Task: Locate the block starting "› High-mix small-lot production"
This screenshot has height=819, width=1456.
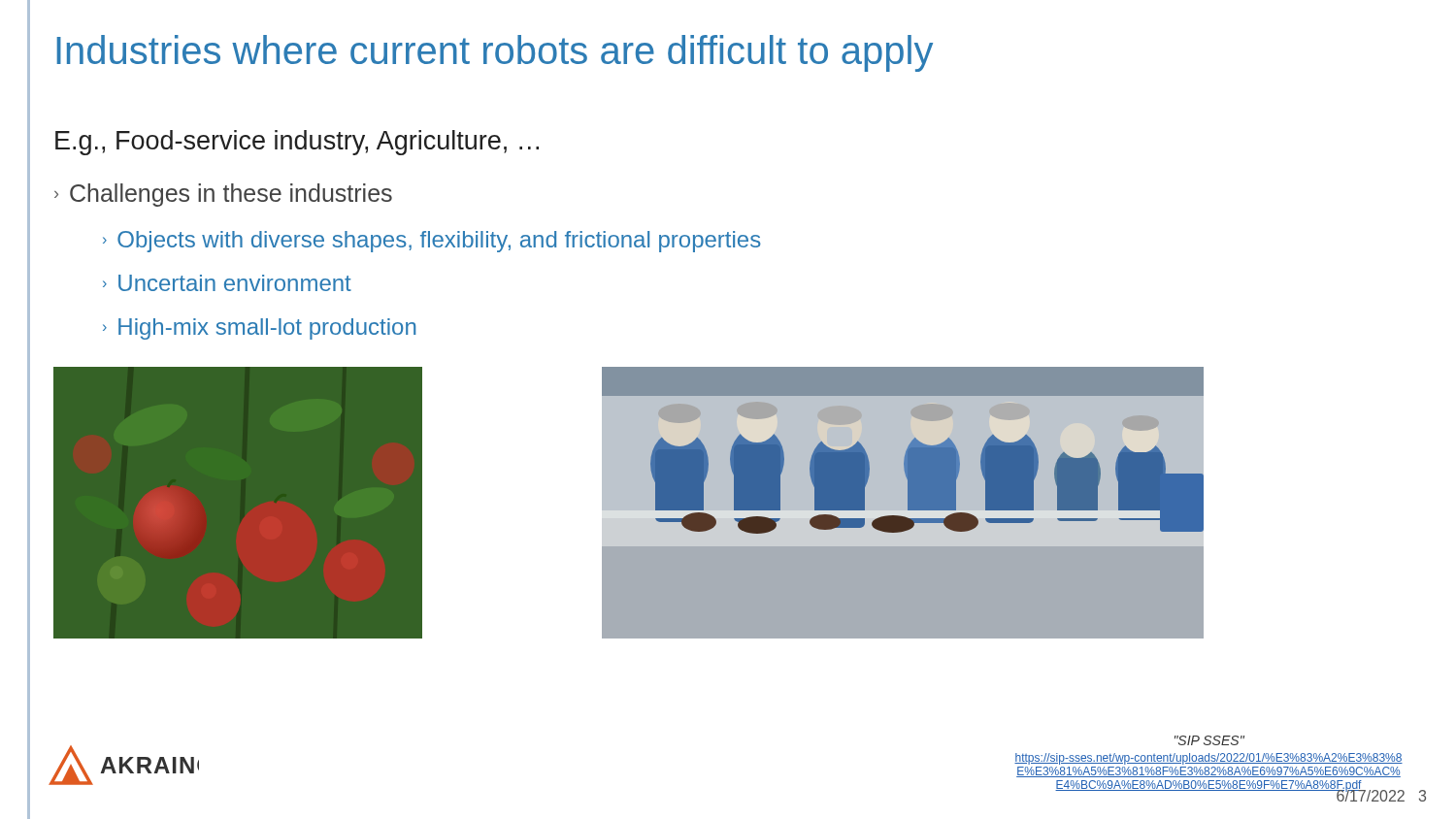Action: pyautogui.click(x=260, y=327)
